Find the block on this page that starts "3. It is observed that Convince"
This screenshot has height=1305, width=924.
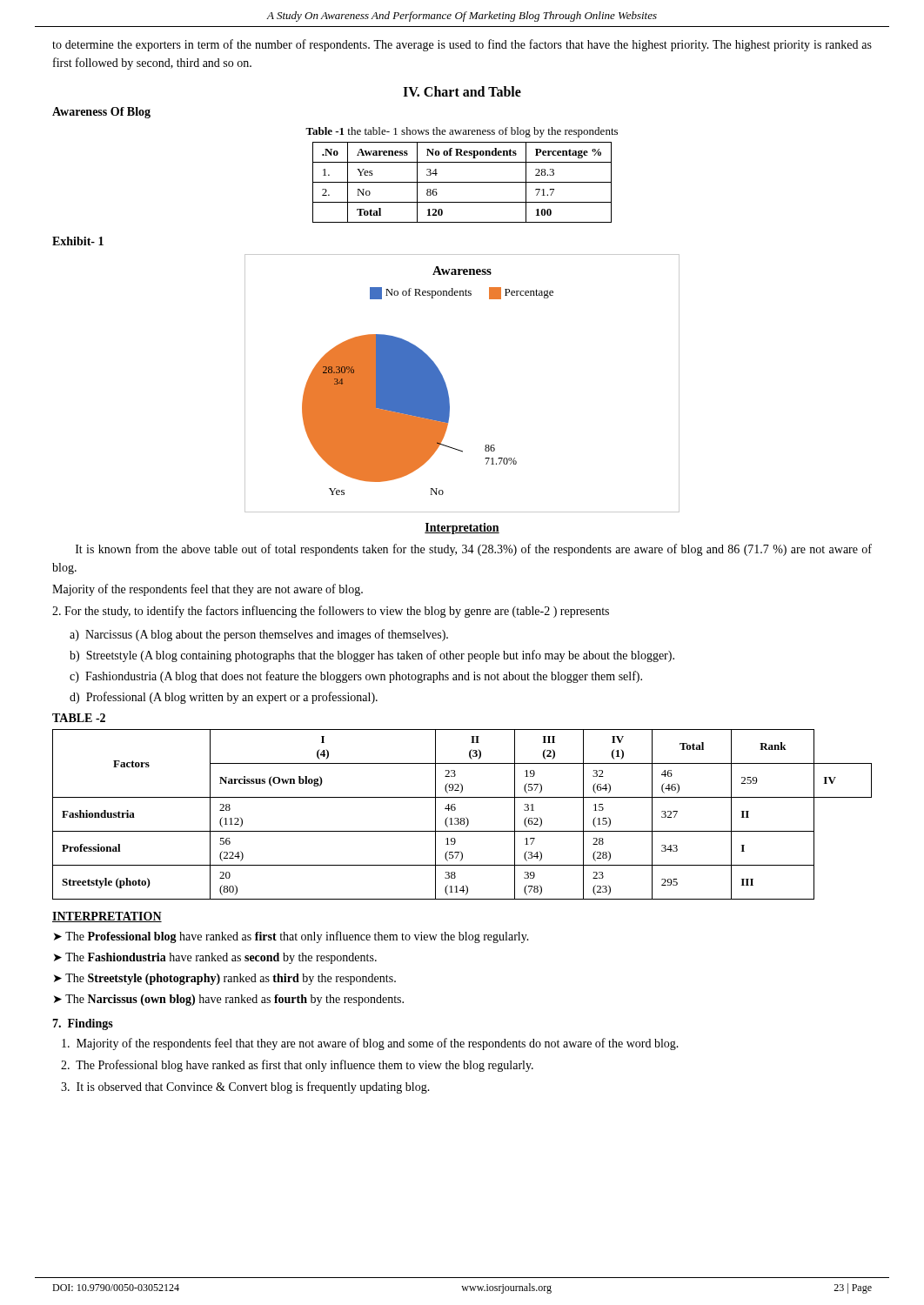(245, 1087)
